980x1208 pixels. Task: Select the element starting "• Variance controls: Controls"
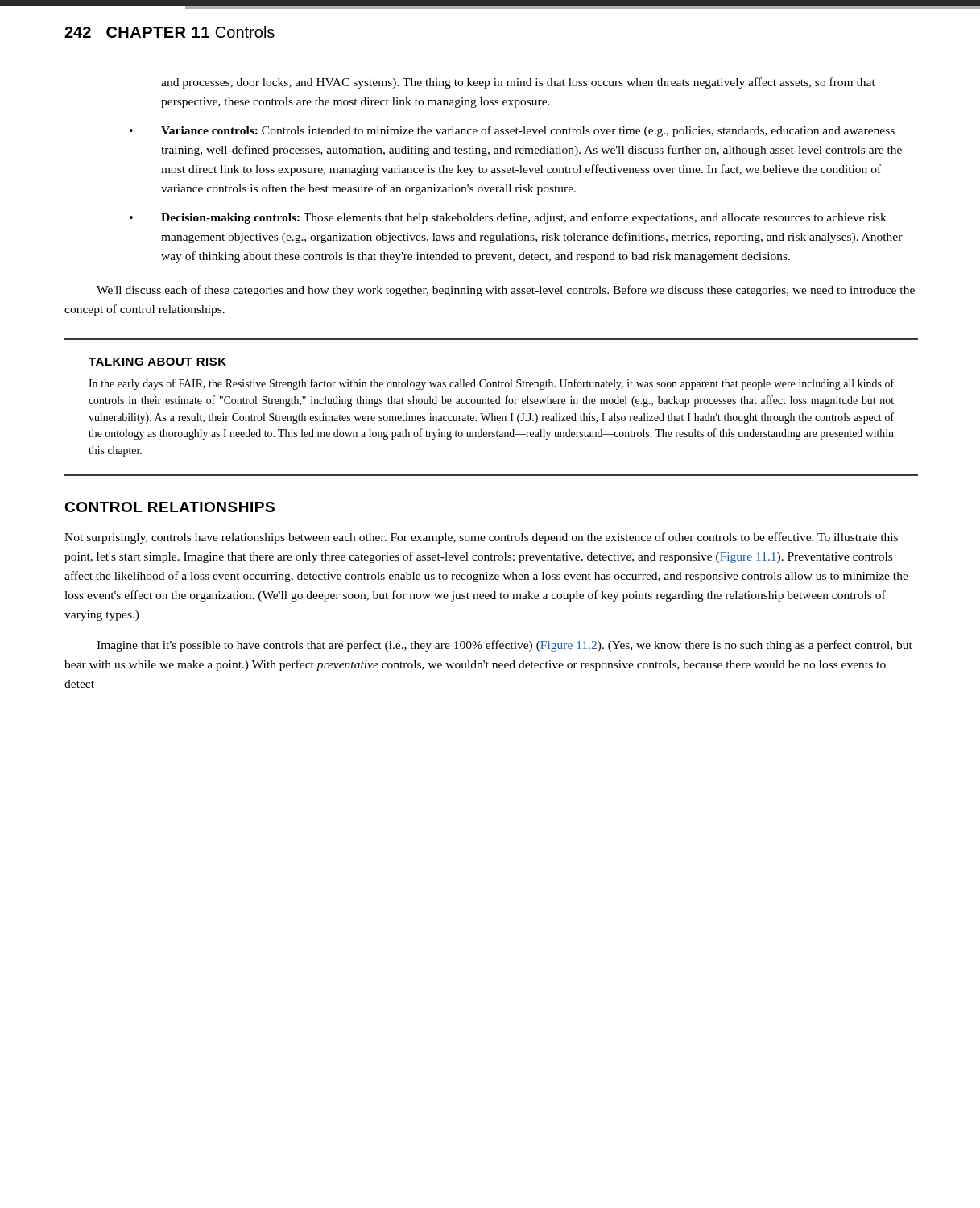tap(523, 160)
